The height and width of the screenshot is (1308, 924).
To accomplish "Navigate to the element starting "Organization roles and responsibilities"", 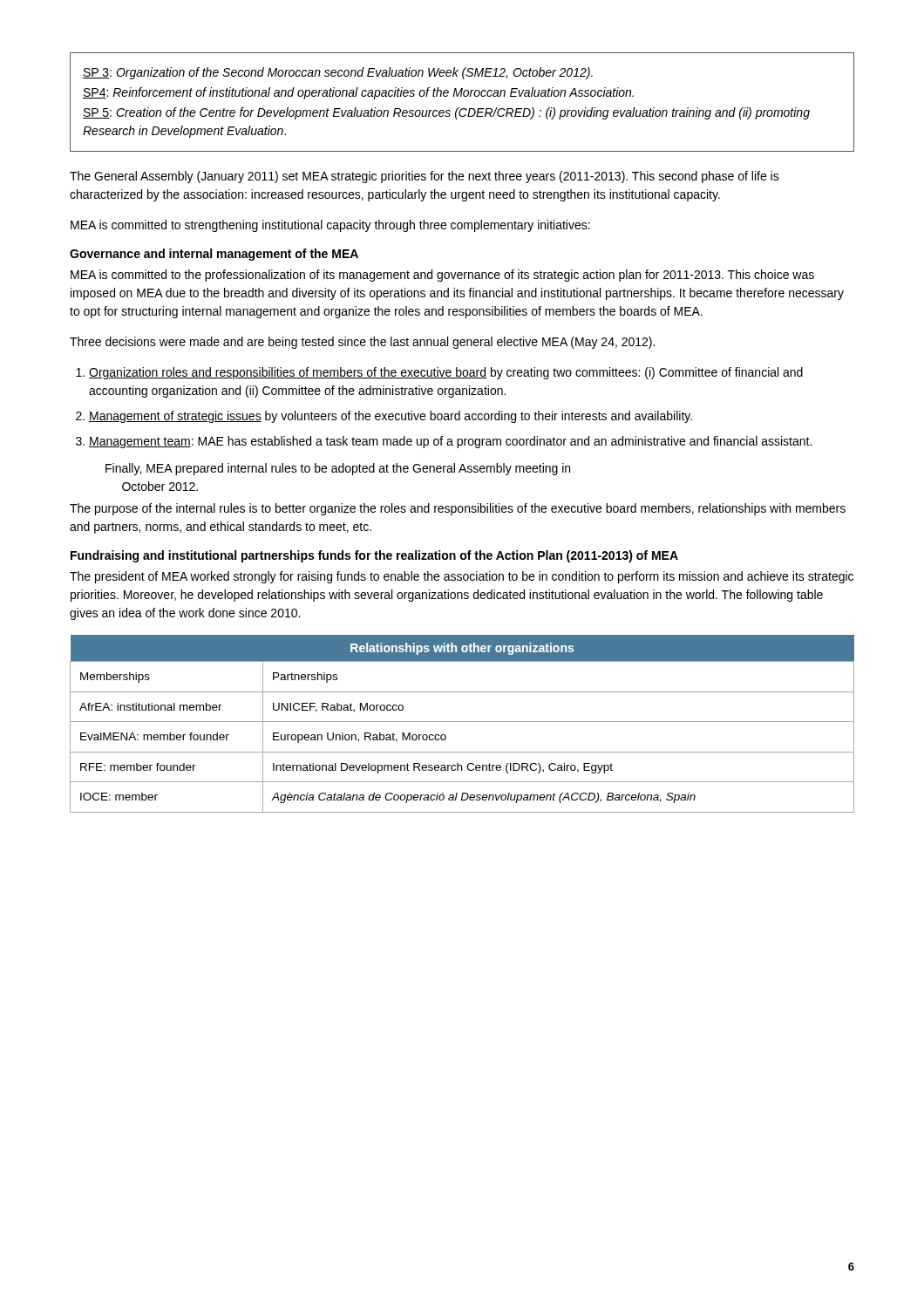I will [446, 381].
